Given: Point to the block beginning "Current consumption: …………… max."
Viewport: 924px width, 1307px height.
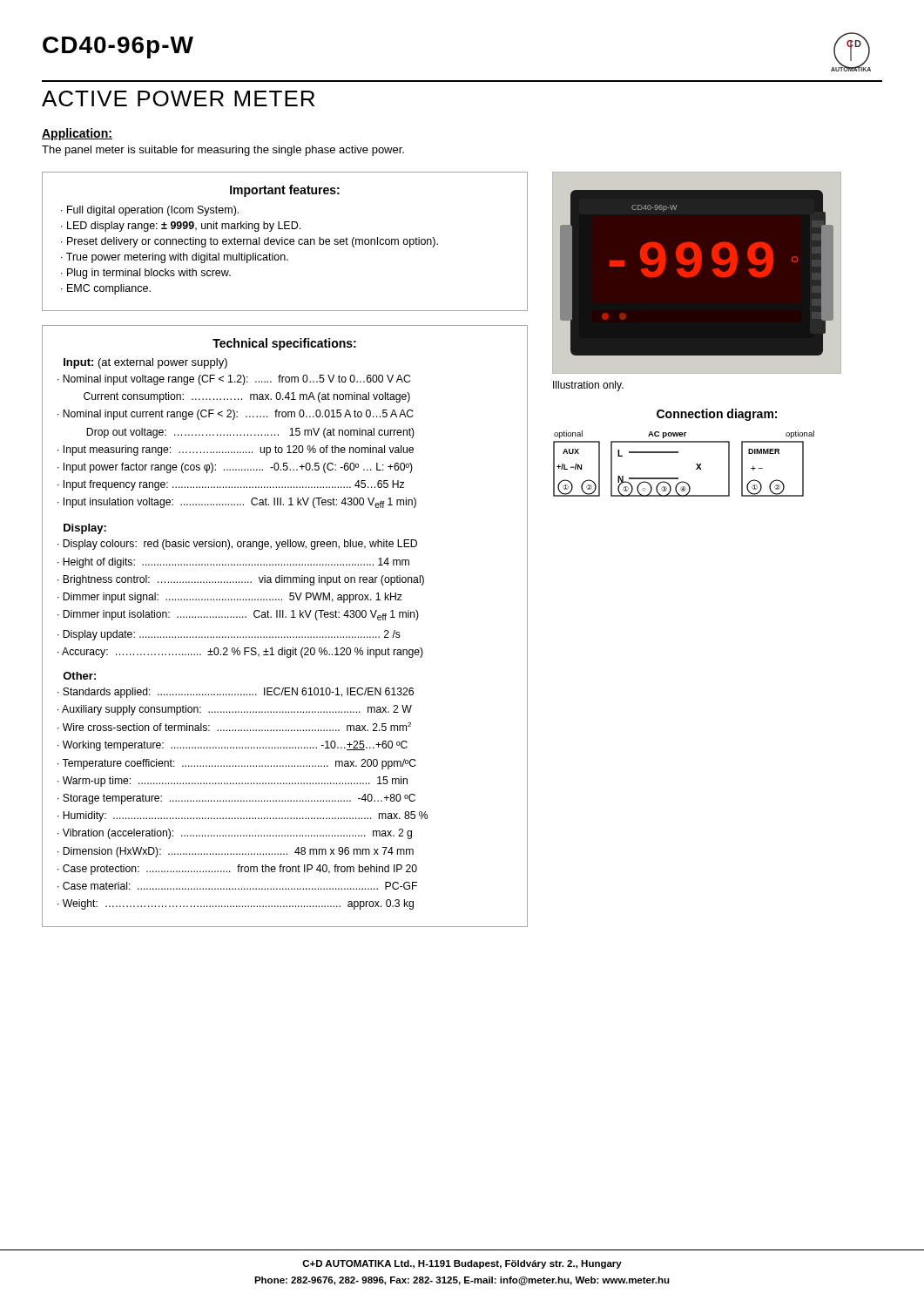Looking at the screenshot, I should point(234,397).
